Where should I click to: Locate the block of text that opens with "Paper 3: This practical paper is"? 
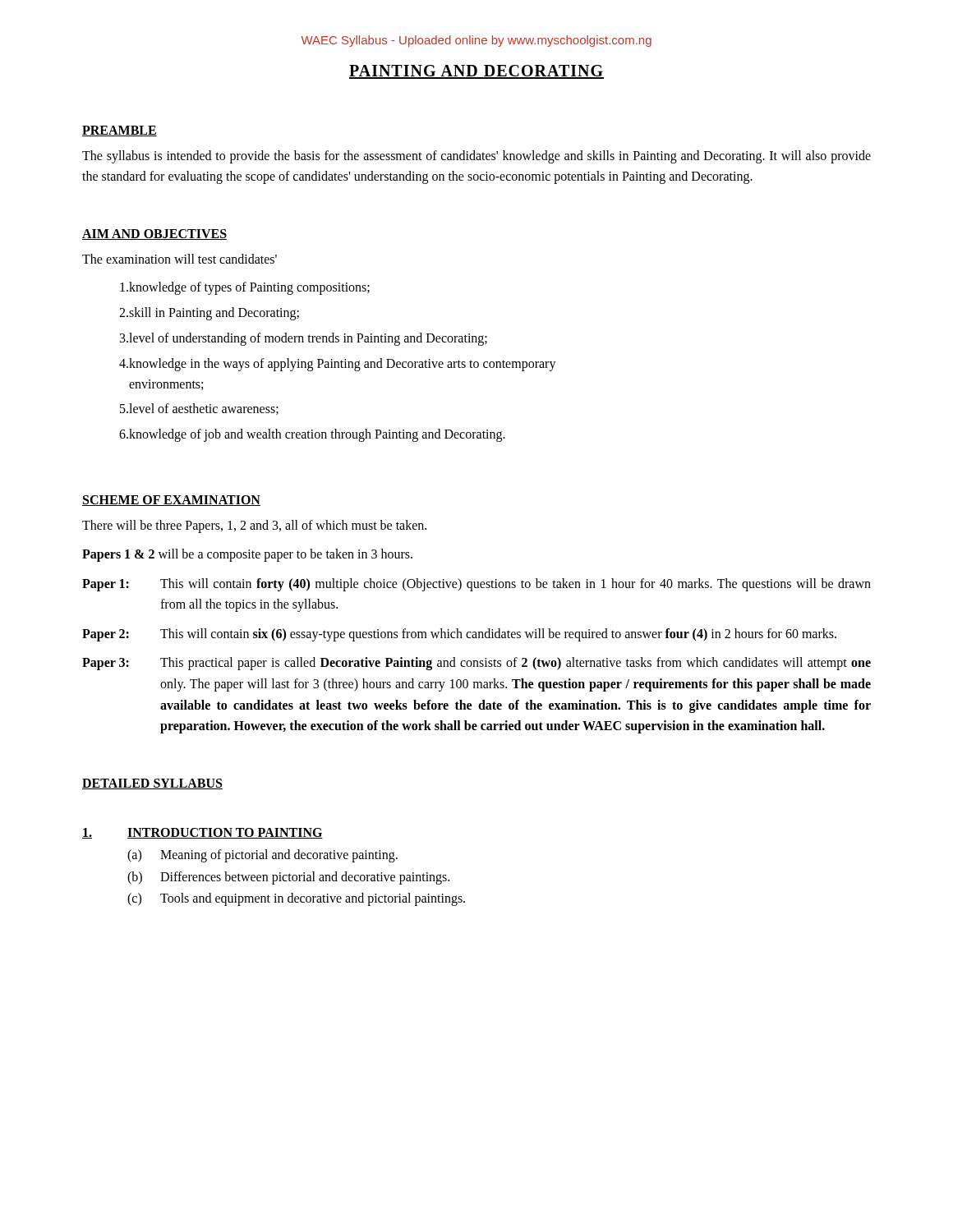[x=476, y=694]
